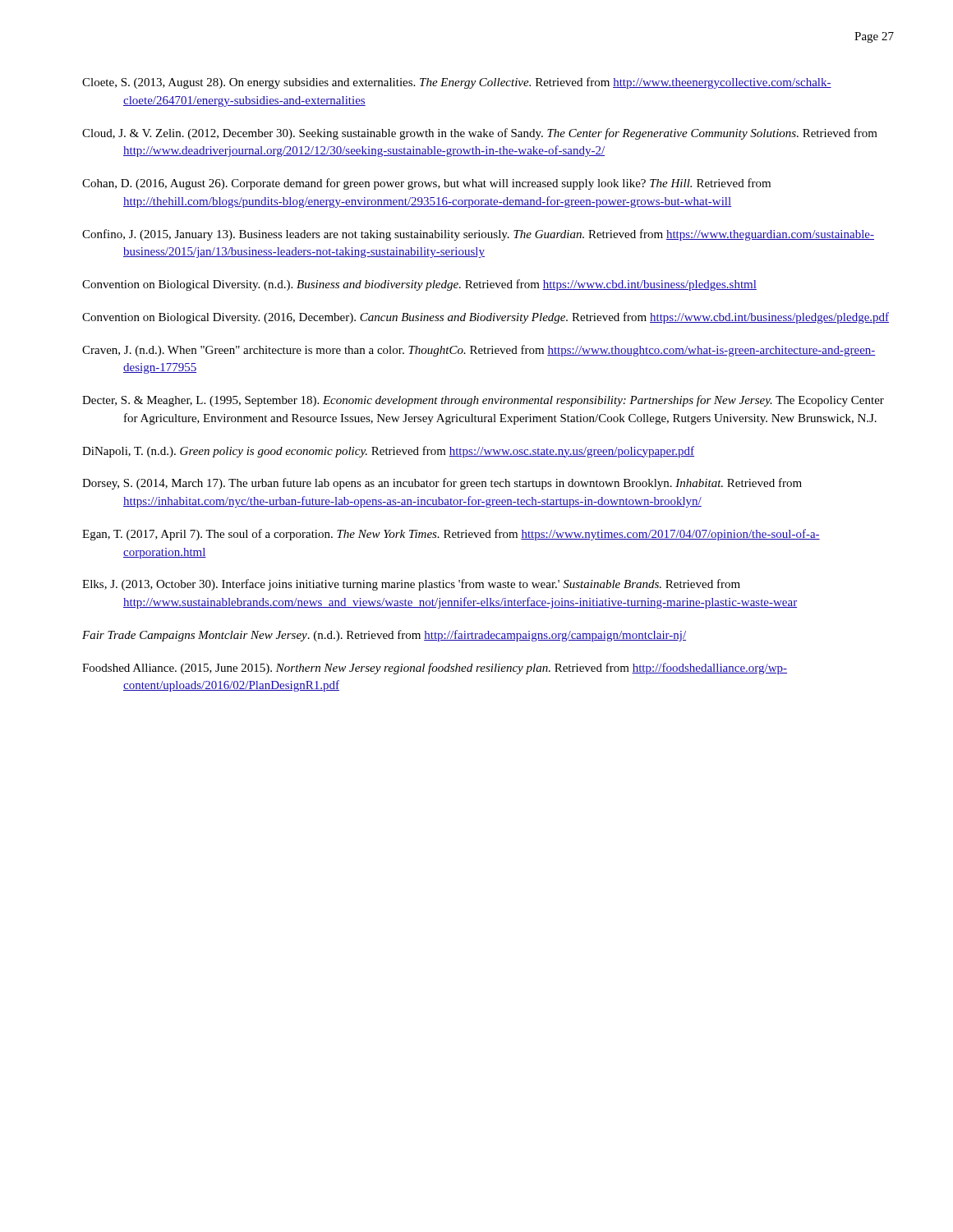Viewport: 953px width, 1232px height.
Task: Click on the block starting "Cloud, J. & V. Zelin. (2012,"
Action: [488, 142]
